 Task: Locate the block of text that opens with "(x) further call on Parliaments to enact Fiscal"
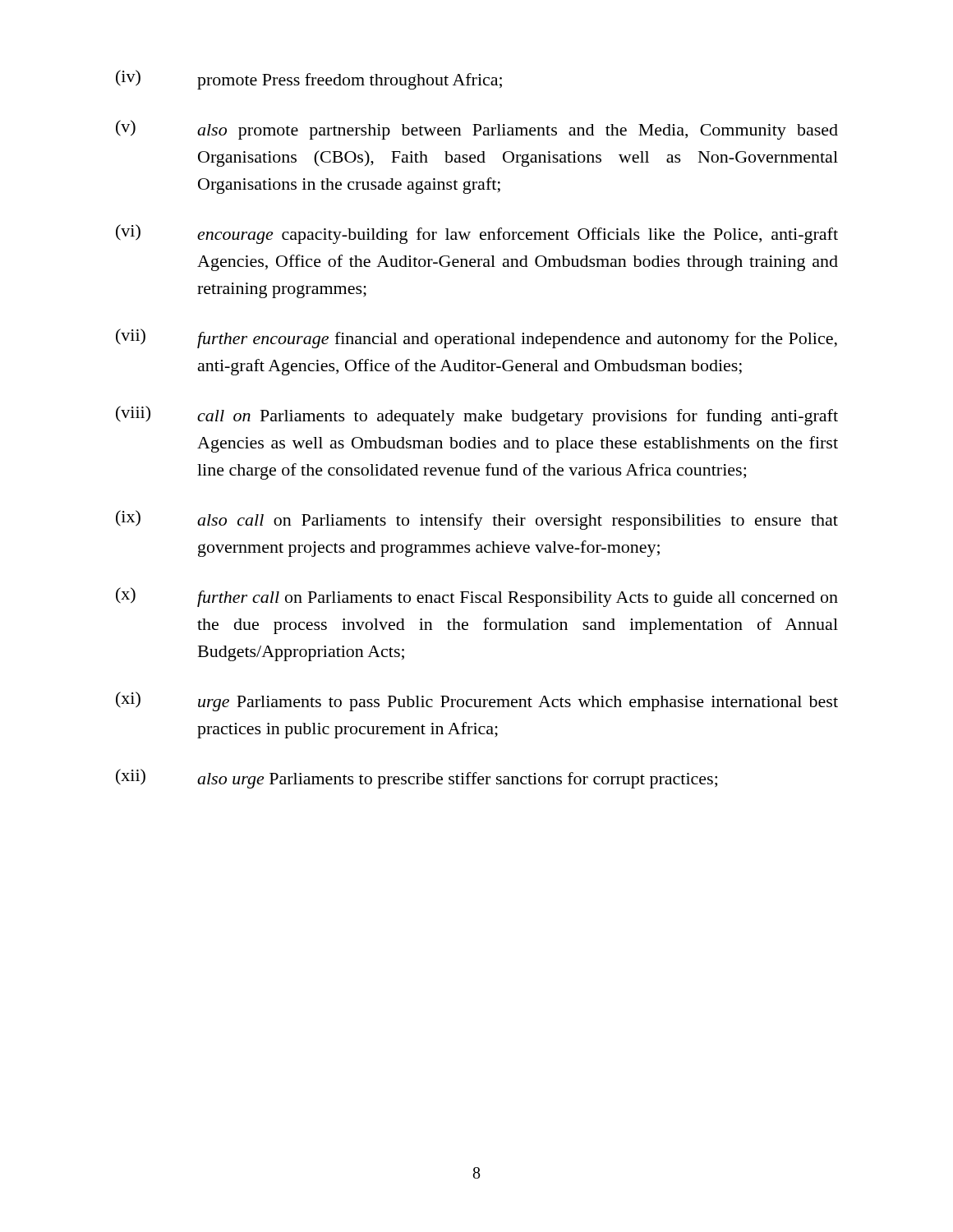(x=476, y=624)
